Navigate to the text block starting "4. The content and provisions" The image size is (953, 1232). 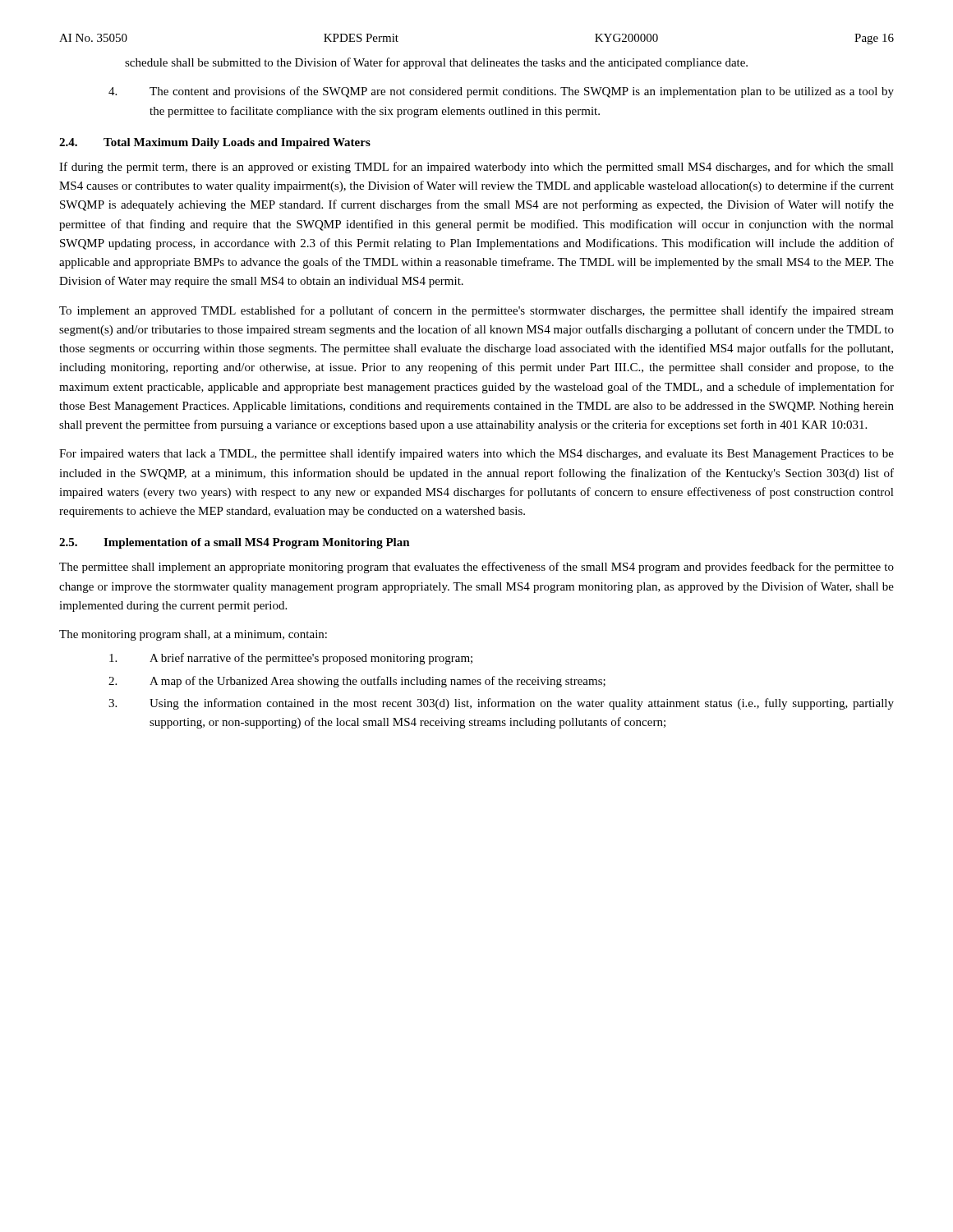(x=476, y=101)
